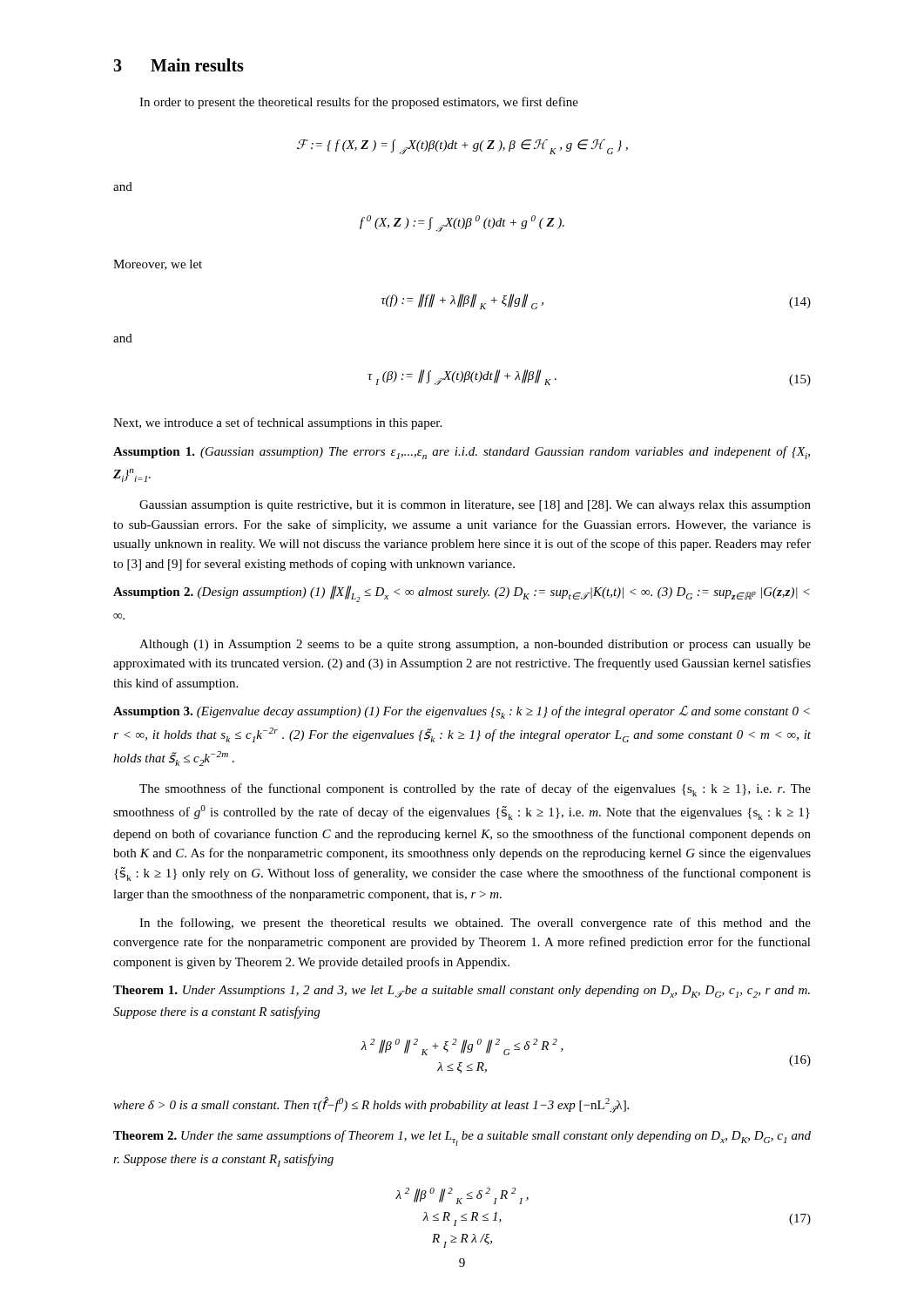
Task: Navigate to the text starting "In the following, we present"
Action: [x=462, y=942]
